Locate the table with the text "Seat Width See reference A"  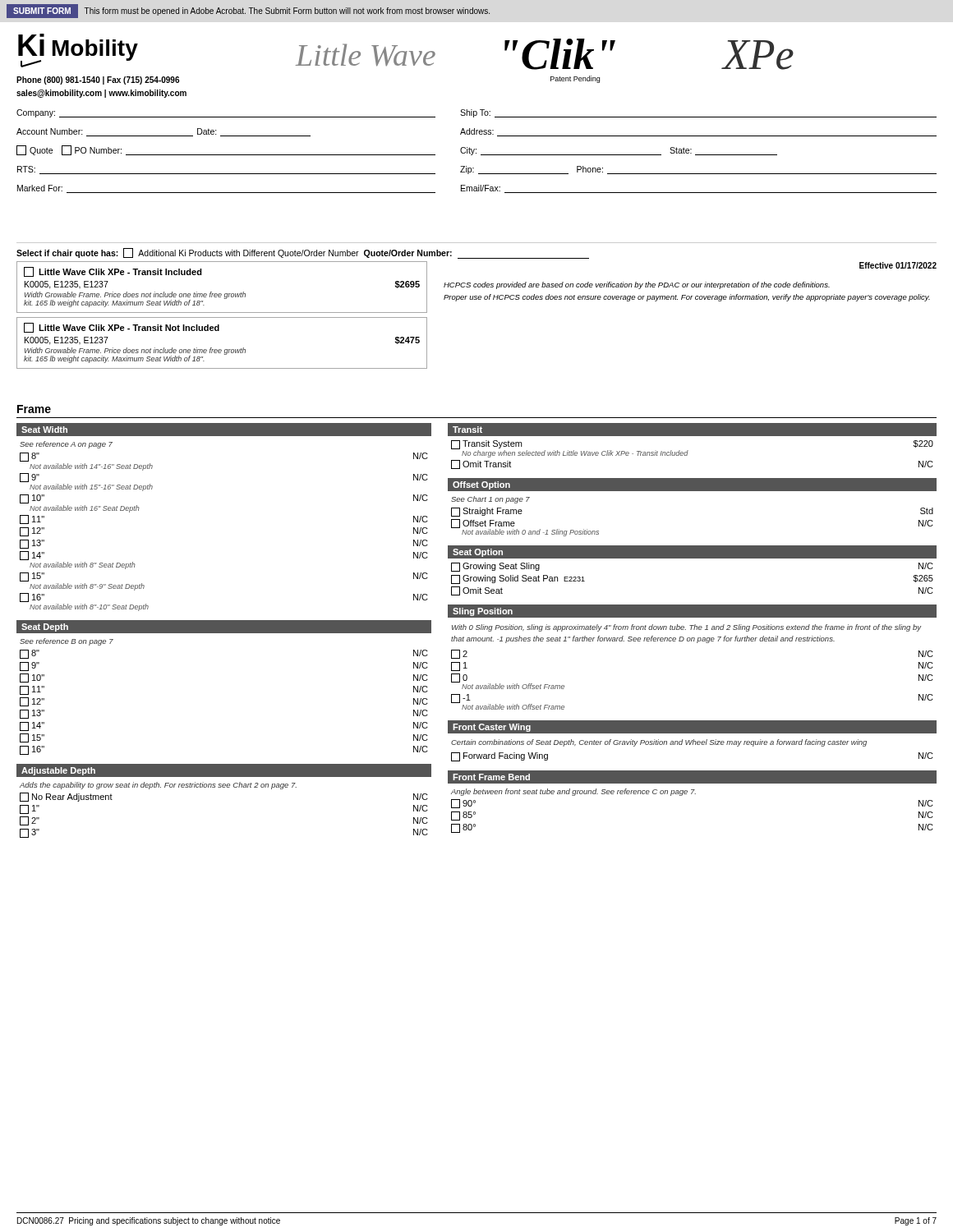pyautogui.click(x=224, y=518)
